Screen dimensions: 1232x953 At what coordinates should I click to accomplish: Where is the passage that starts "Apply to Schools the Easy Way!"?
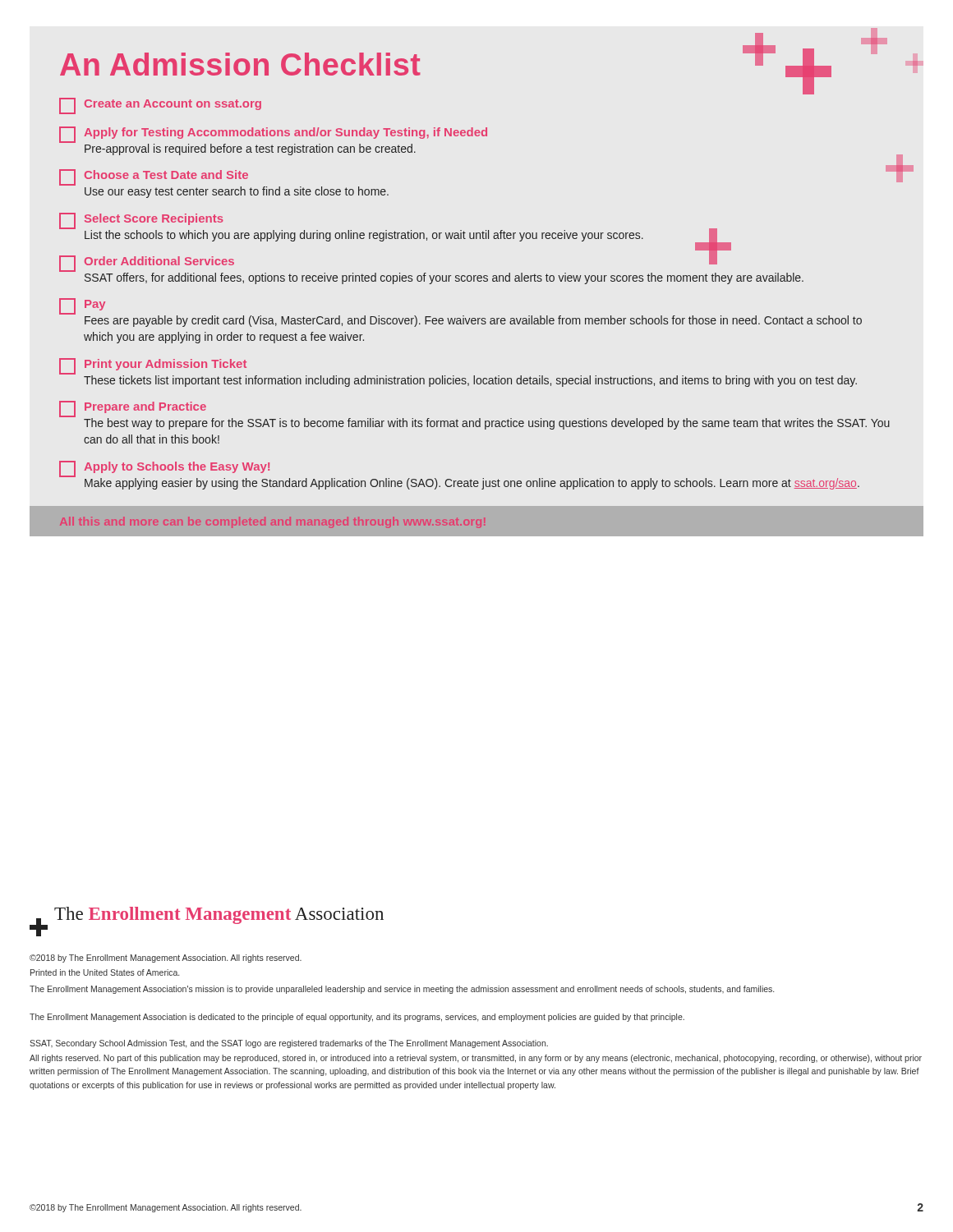pos(460,475)
